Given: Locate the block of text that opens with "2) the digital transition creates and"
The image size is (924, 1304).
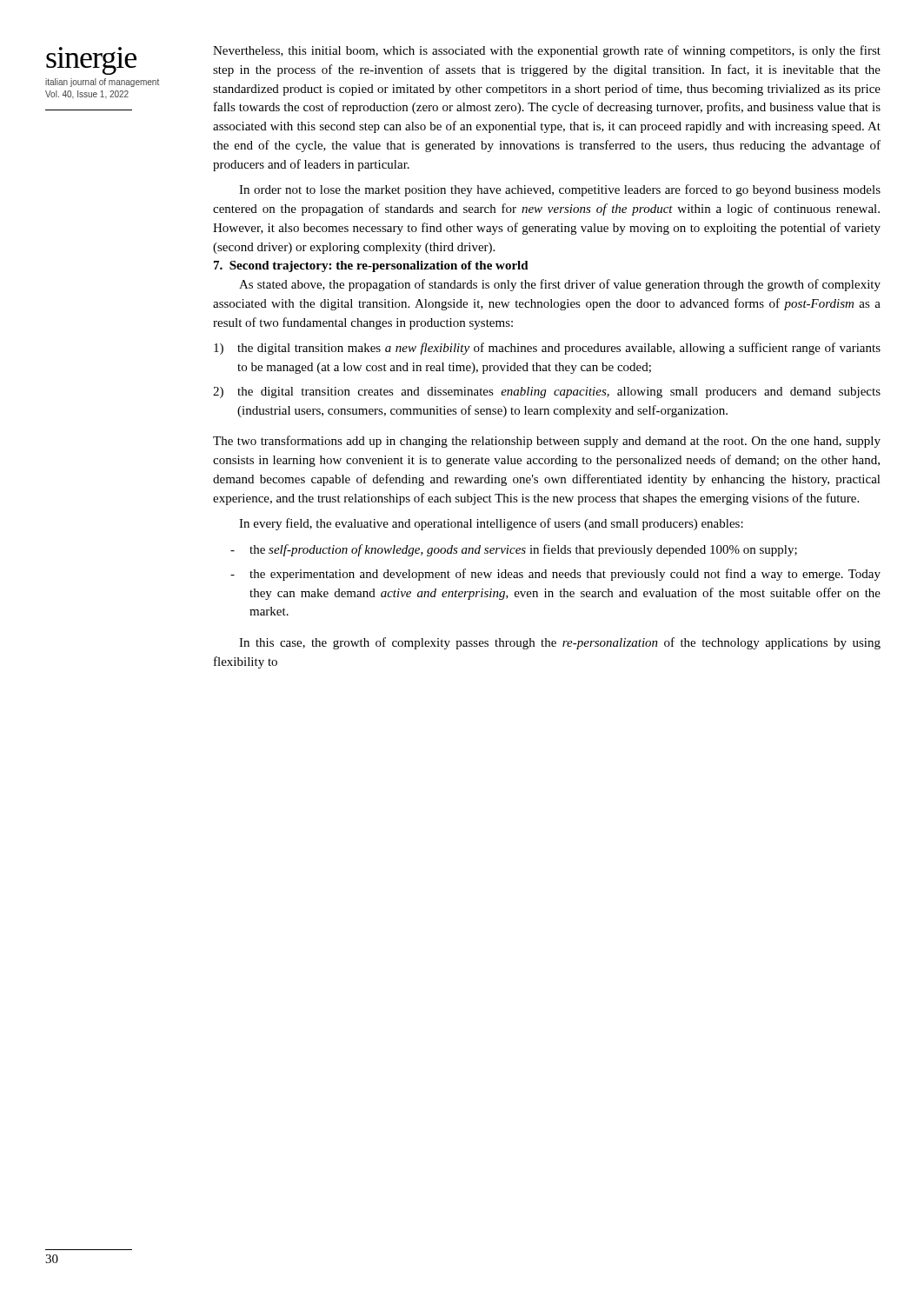Looking at the screenshot, I should click(547, 401).
